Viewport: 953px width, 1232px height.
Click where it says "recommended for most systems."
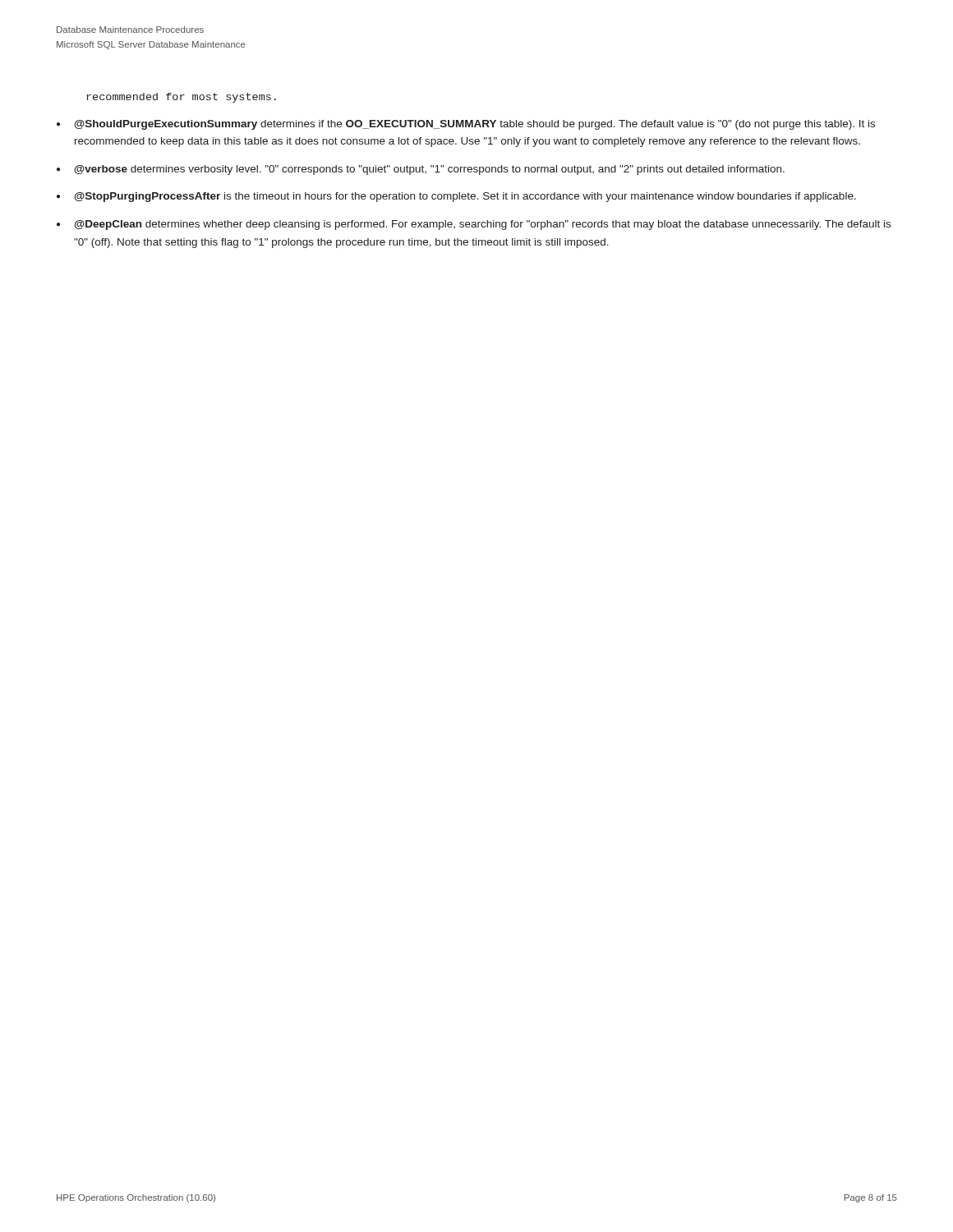coord(182,97)
